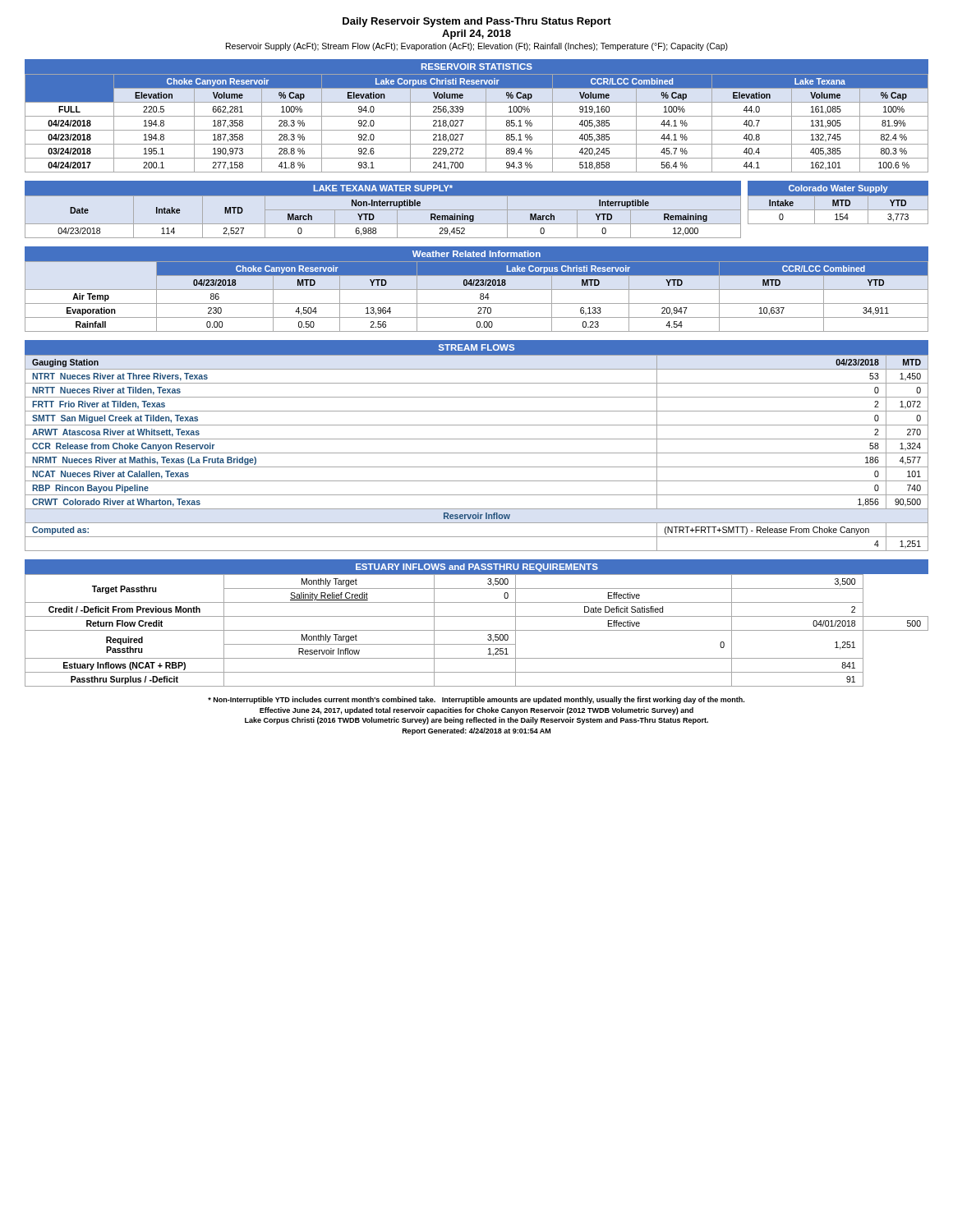Image resolution: width=953 pixels, height=1232 pixels.
Task: Find the table that mentions "94.3 %"
Action: tap(476, 123)
